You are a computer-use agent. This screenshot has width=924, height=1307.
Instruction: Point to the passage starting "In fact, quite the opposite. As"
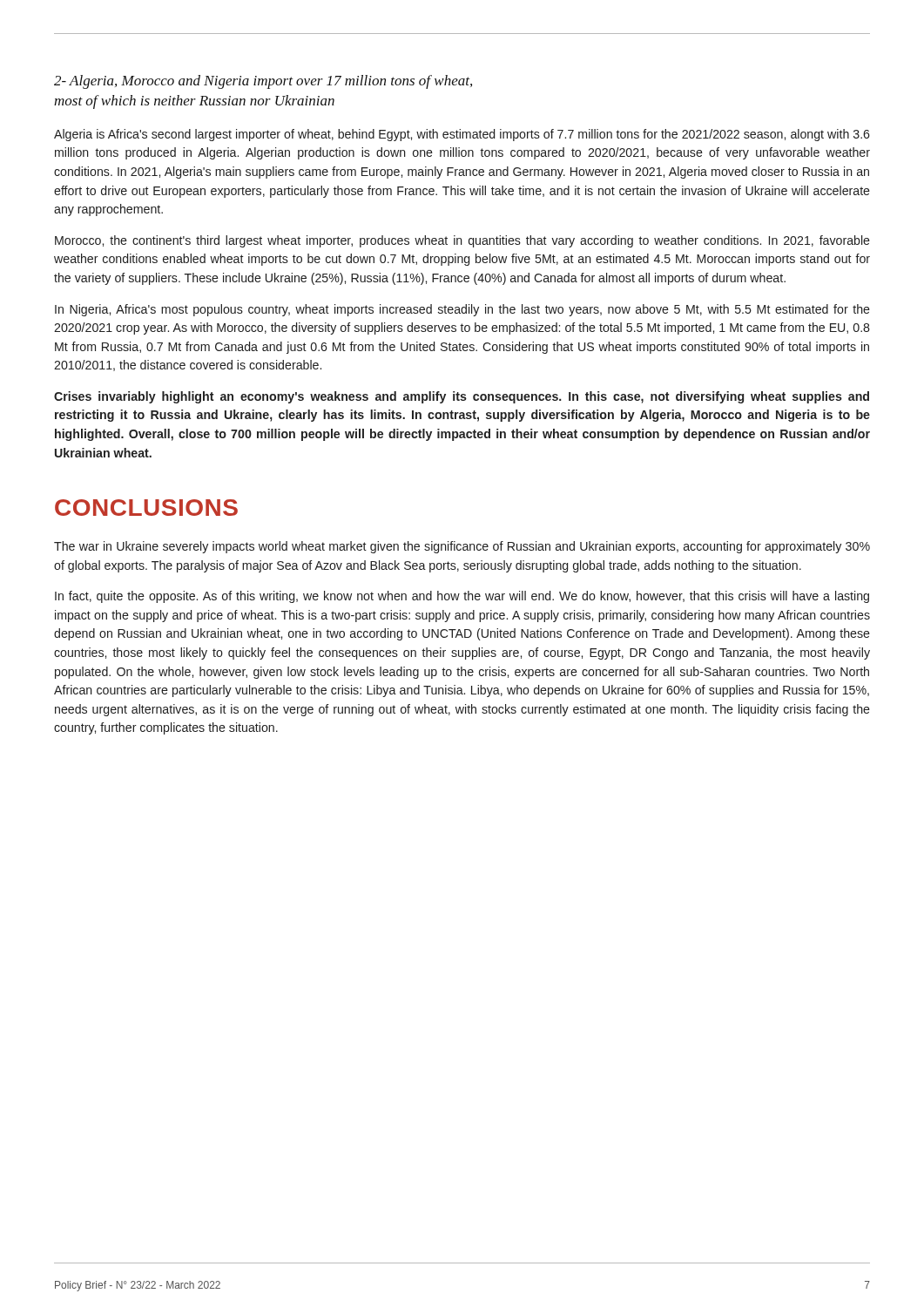(462, 663)
